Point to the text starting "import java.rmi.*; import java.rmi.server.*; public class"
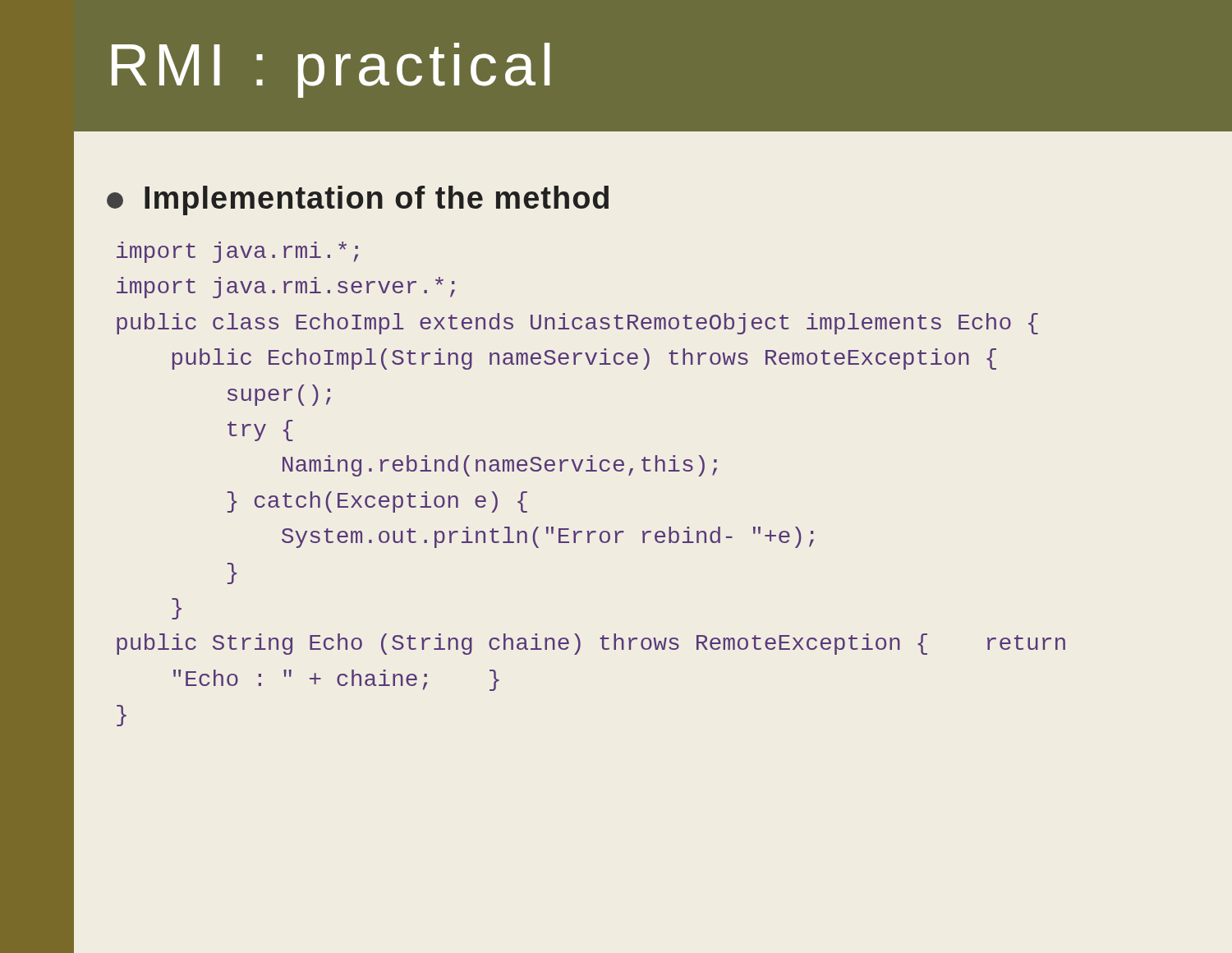This screenshot has width=1232, height=953. click(237, 252)
